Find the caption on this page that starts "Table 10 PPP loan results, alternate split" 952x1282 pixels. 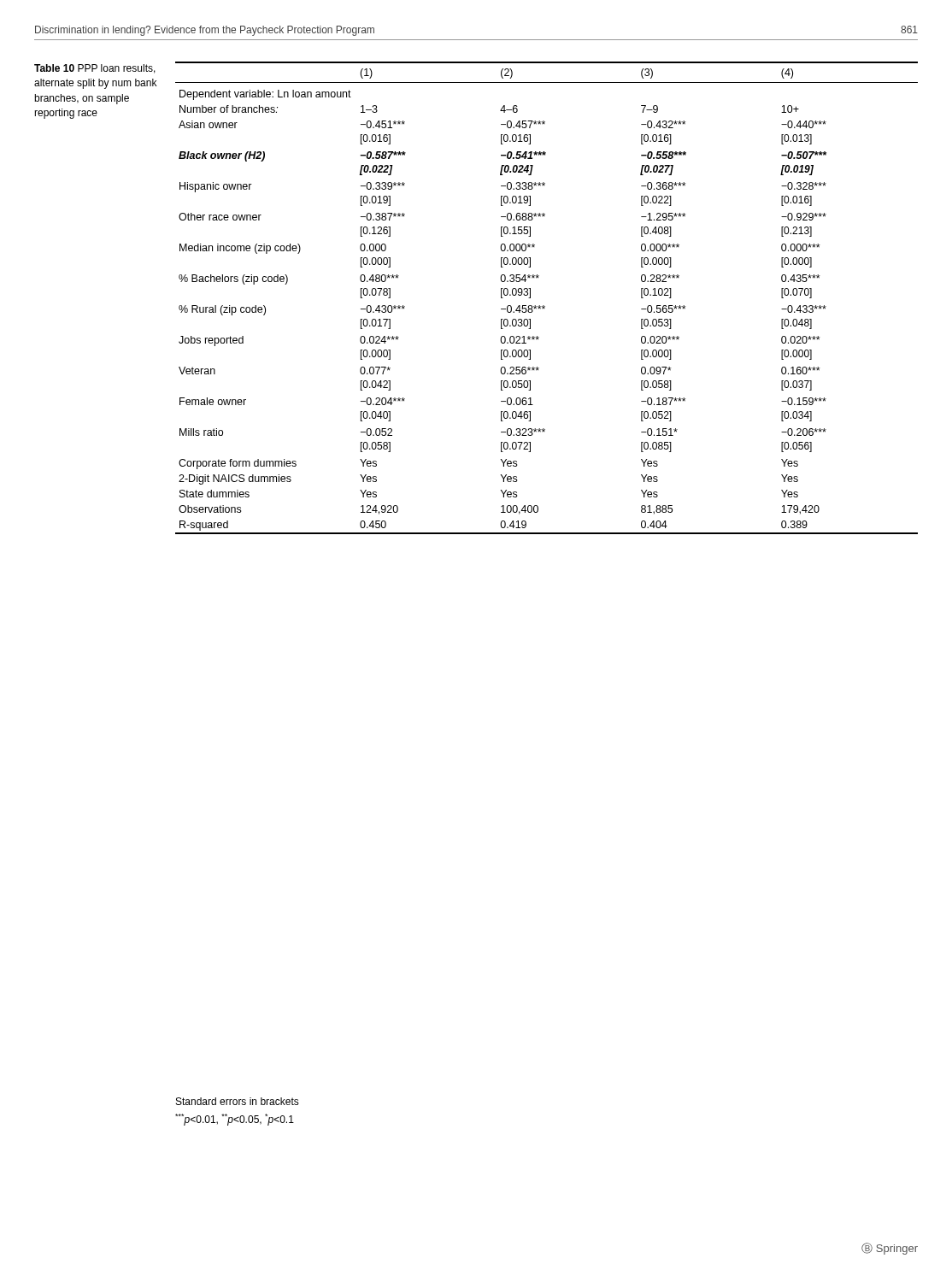[95, 91]
